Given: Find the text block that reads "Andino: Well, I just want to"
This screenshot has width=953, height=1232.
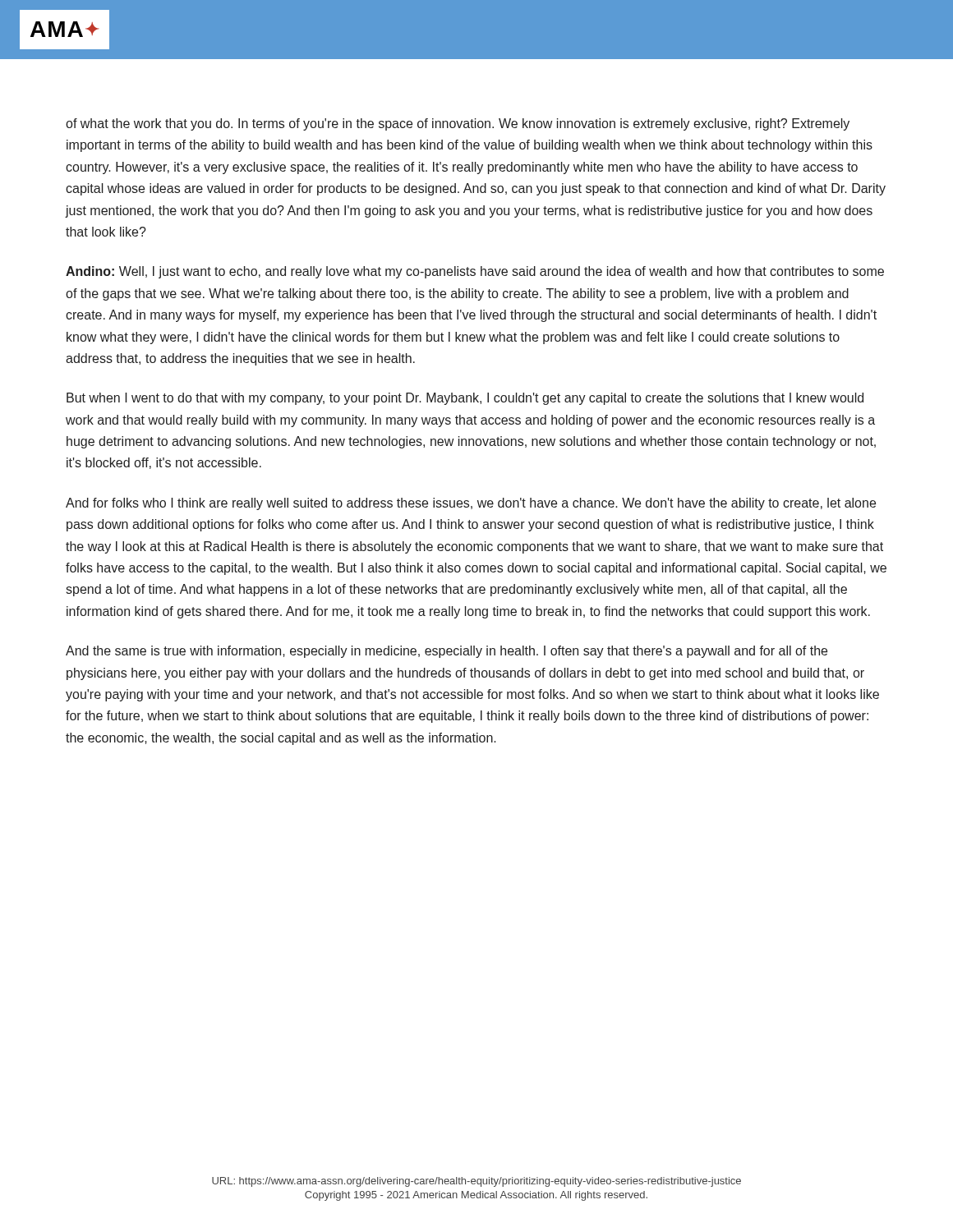Looking at the screenshot, I should (475, 315).
